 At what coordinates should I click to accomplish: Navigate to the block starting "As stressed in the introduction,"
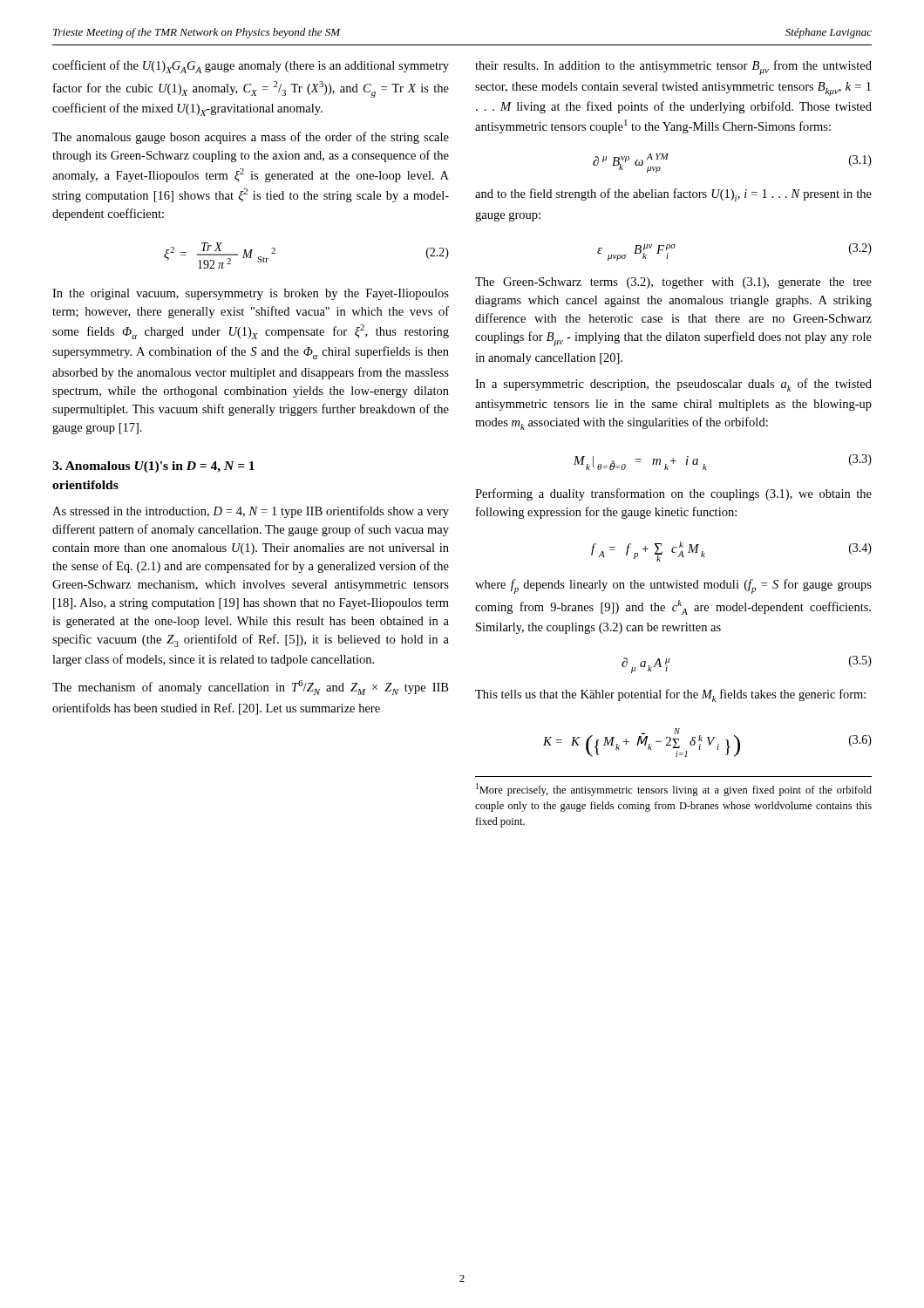[x=251, y=585]
